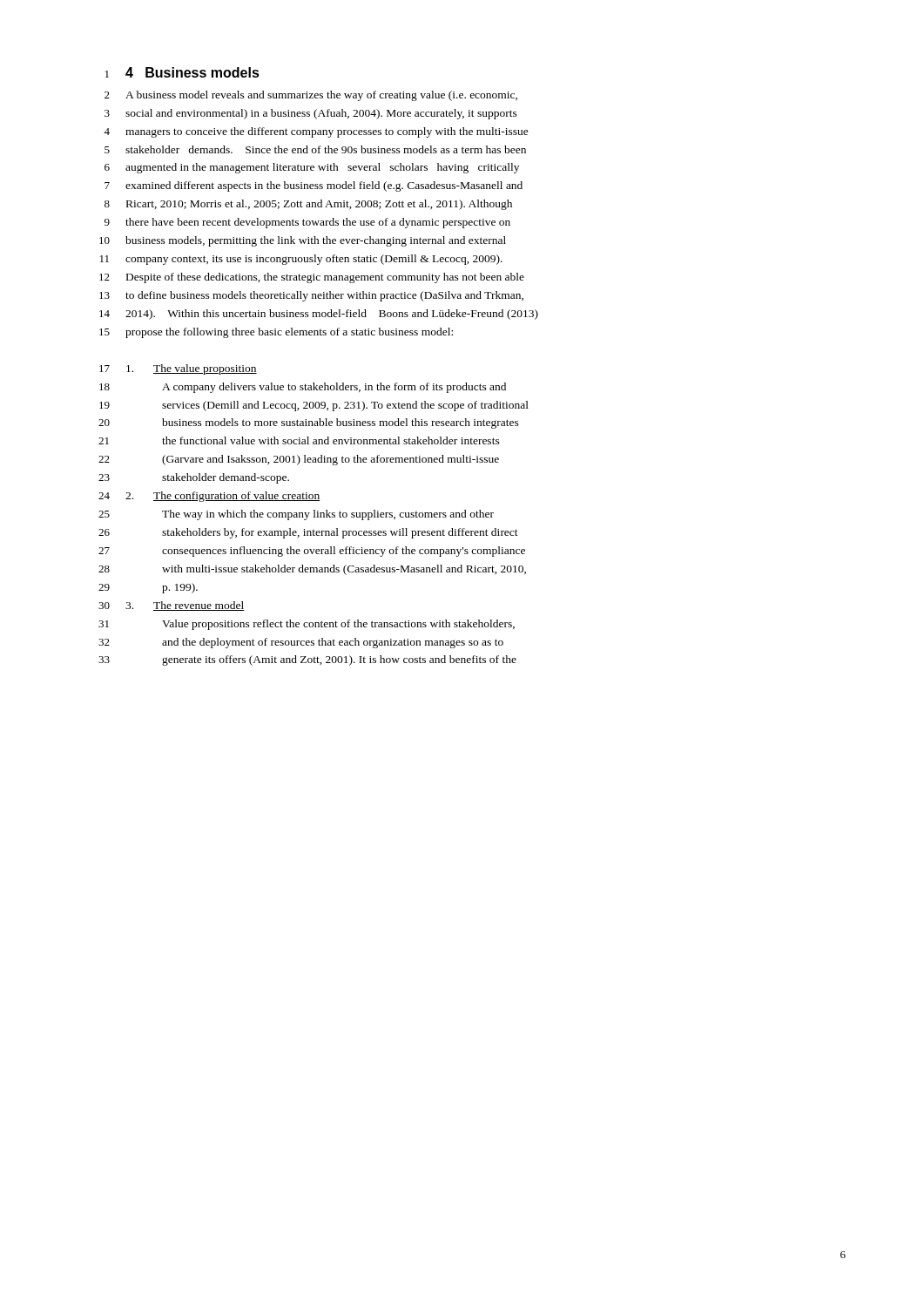Image resolution: width=924 pixels, height=1307 pixels.
Task: Select the passage starting "30 3. The"
Action: click(172, 606)
